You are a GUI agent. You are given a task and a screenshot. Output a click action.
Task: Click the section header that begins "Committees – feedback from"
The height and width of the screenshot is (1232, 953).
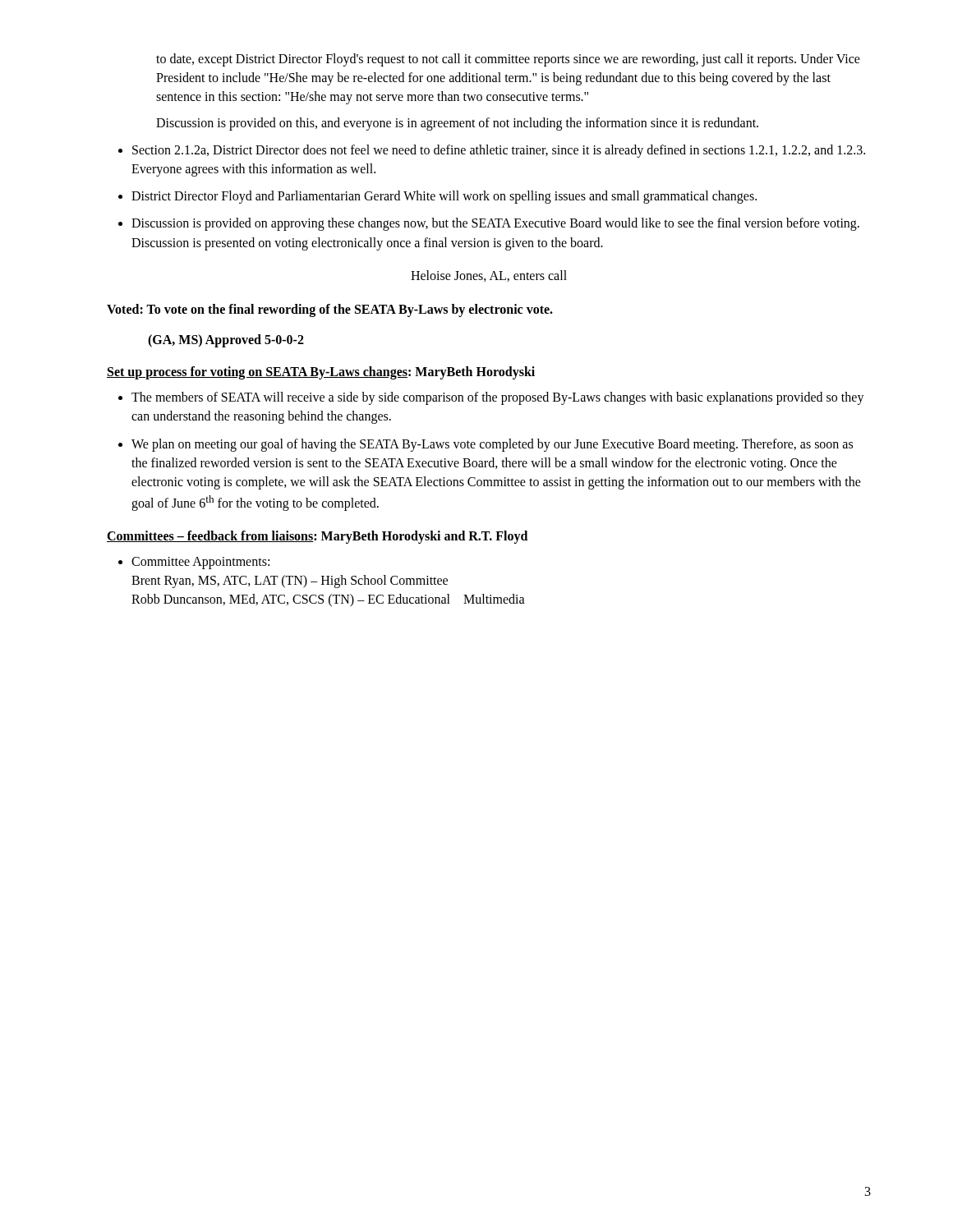coord(489,536)
